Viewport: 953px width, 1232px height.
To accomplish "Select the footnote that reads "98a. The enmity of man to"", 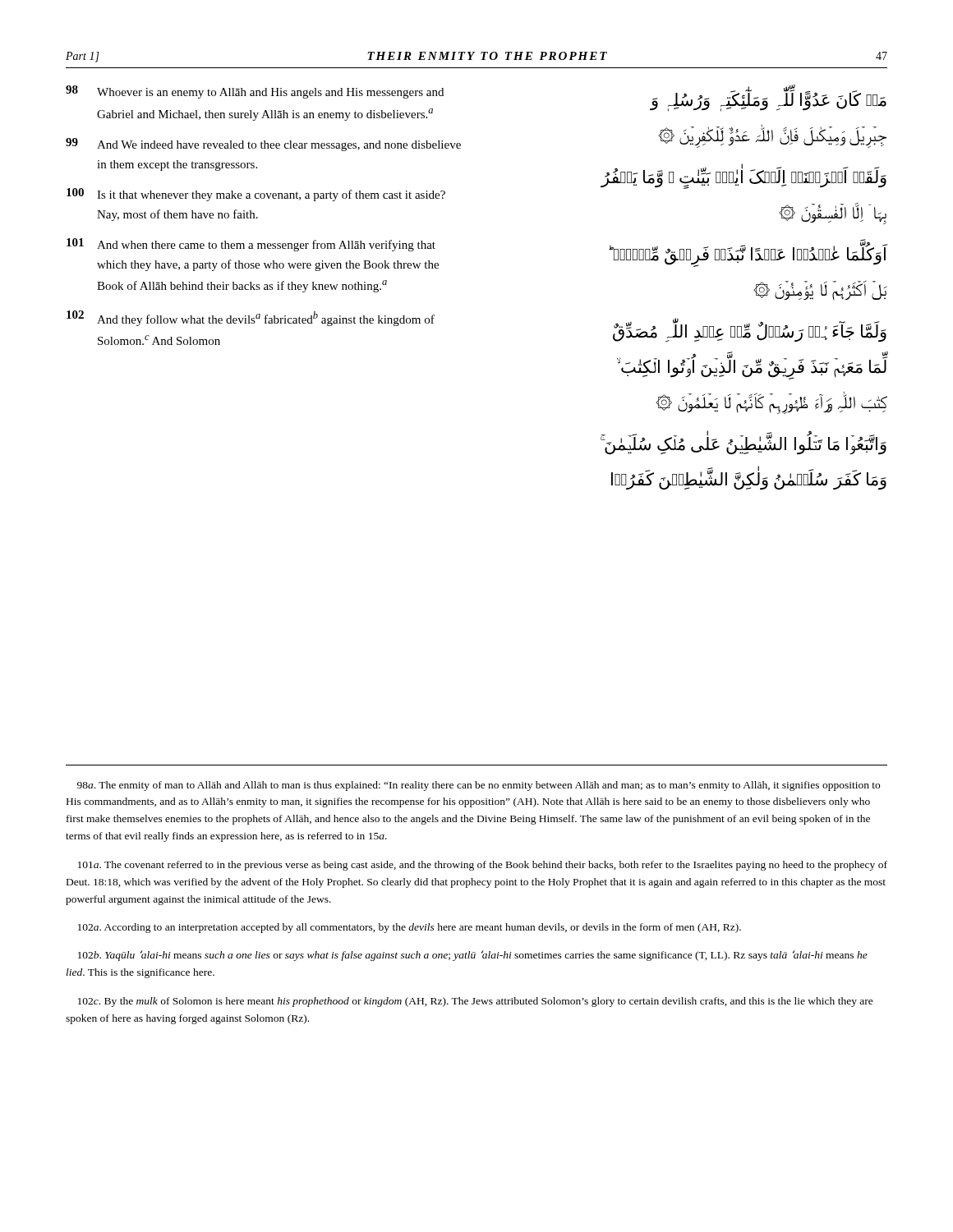I will [x=476, y=811].
